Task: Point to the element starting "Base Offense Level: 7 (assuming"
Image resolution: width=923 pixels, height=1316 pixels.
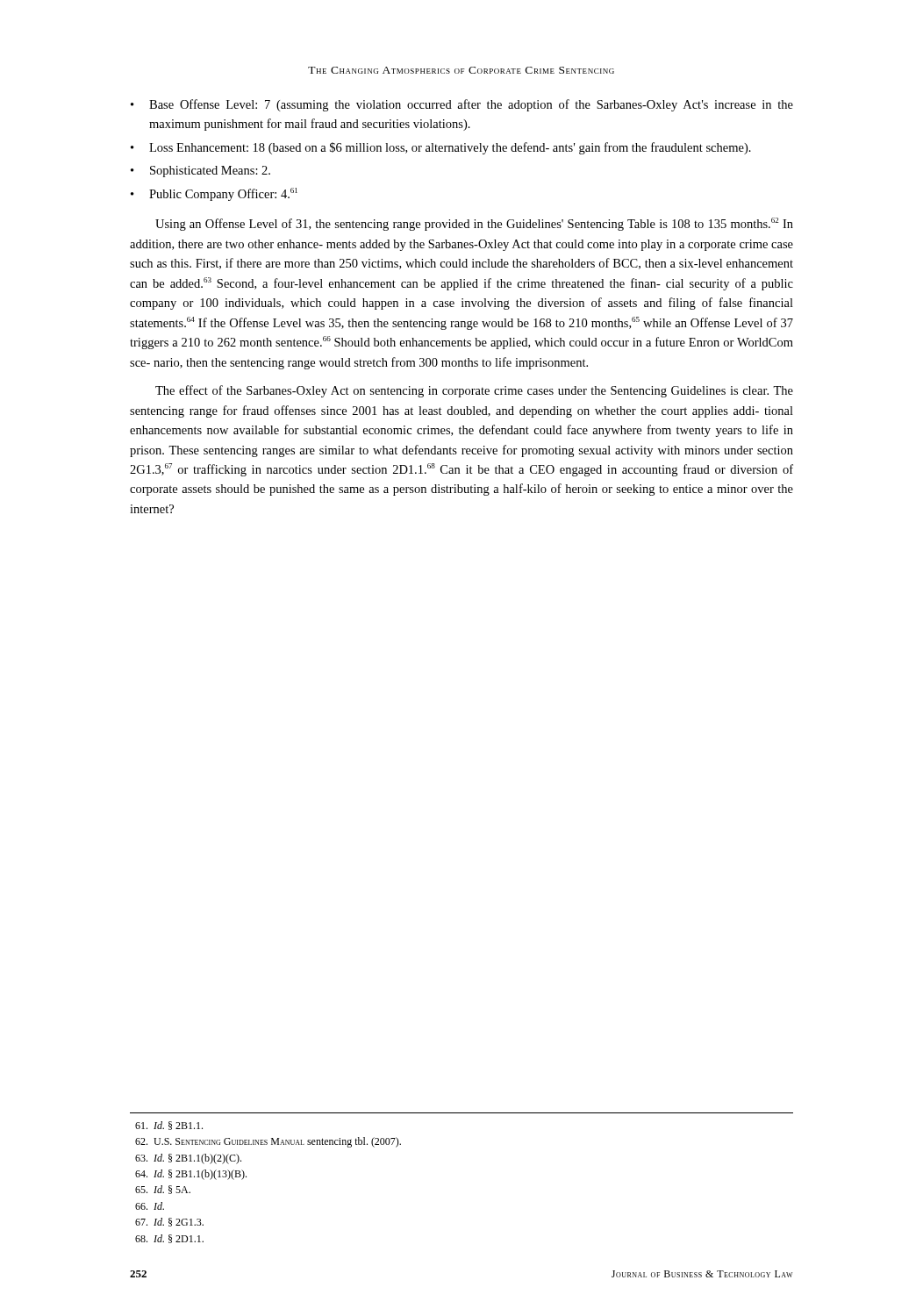Action: coord(471,114)
